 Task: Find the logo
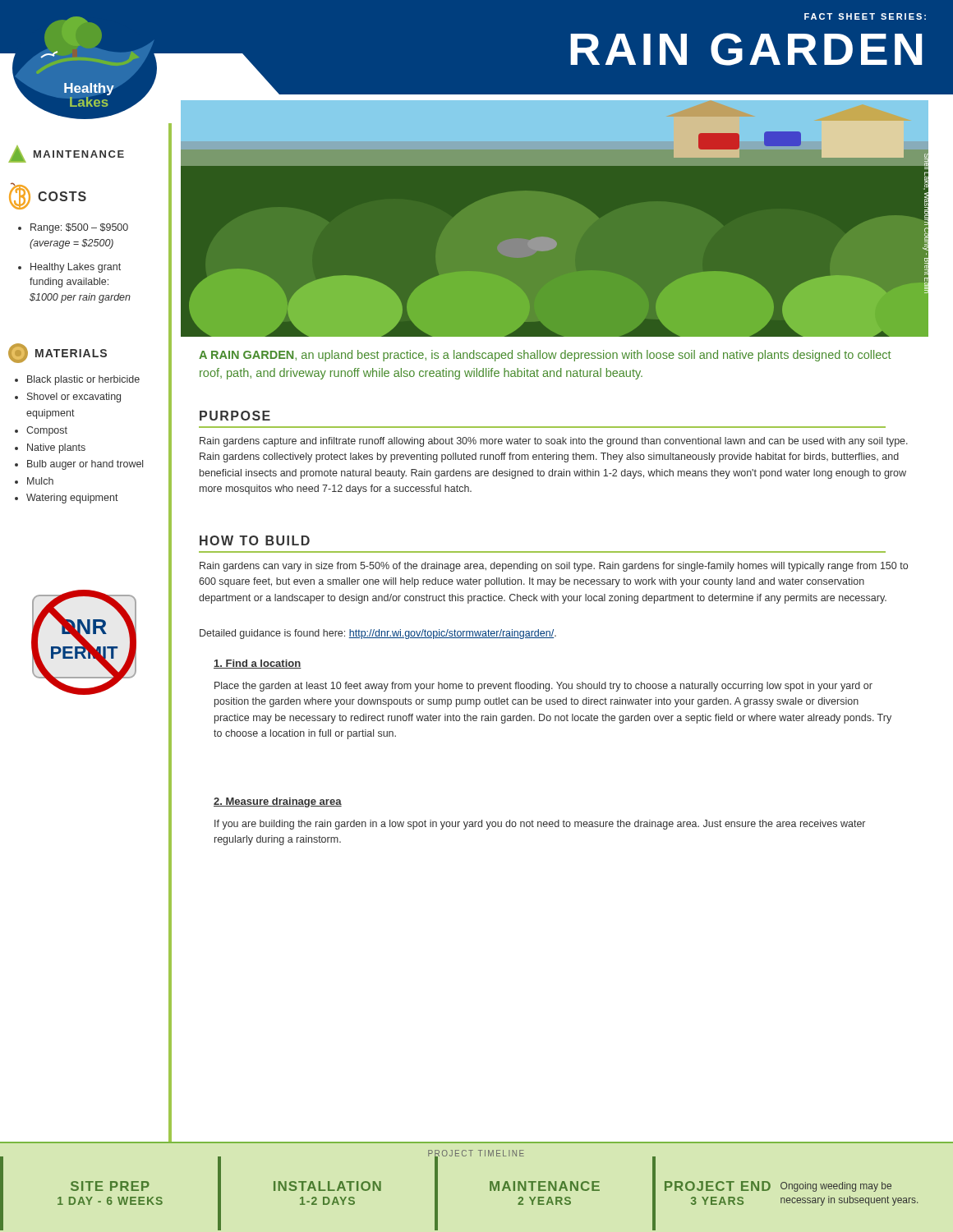89,66
